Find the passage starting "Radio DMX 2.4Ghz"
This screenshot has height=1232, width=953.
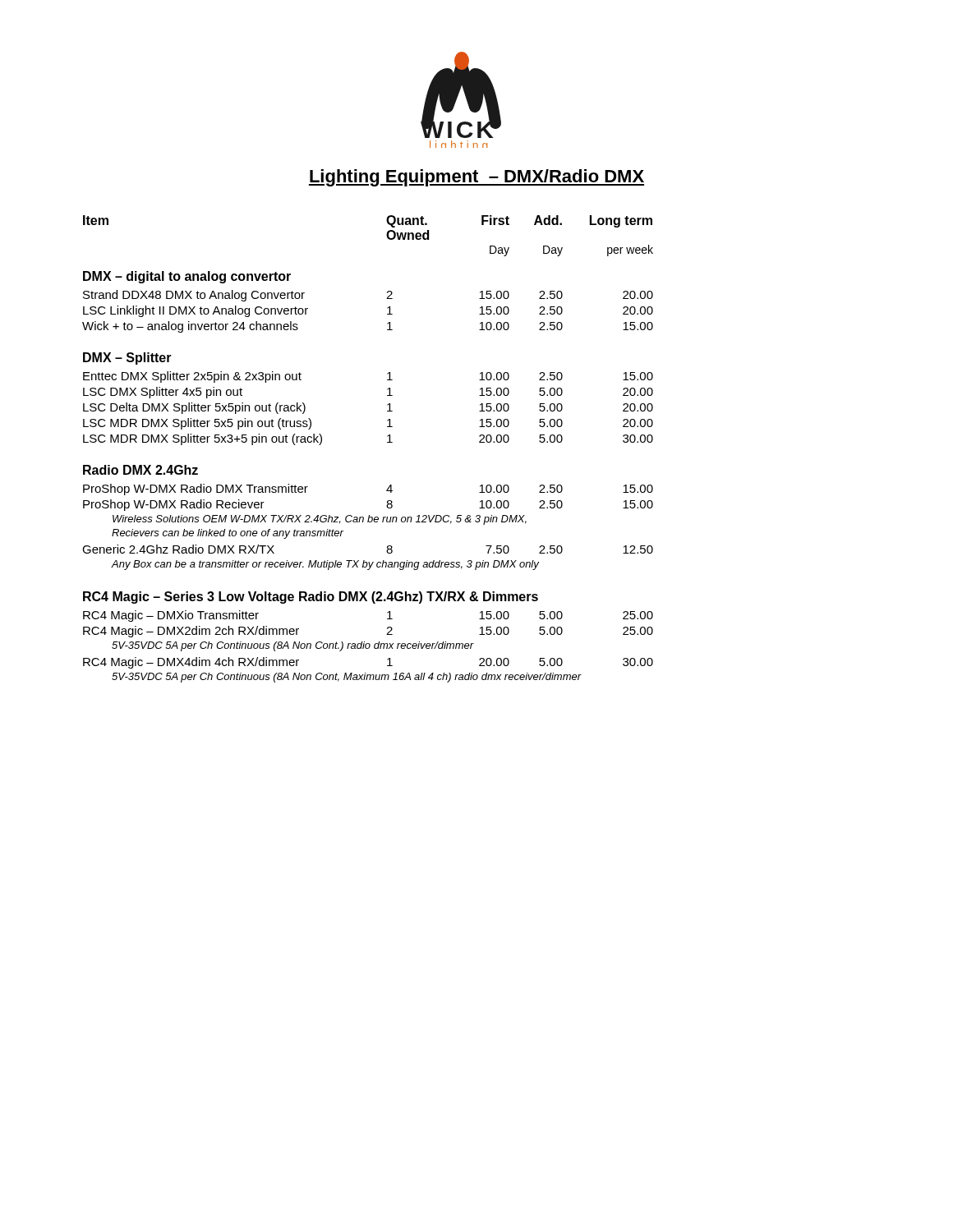coord(140,470)
